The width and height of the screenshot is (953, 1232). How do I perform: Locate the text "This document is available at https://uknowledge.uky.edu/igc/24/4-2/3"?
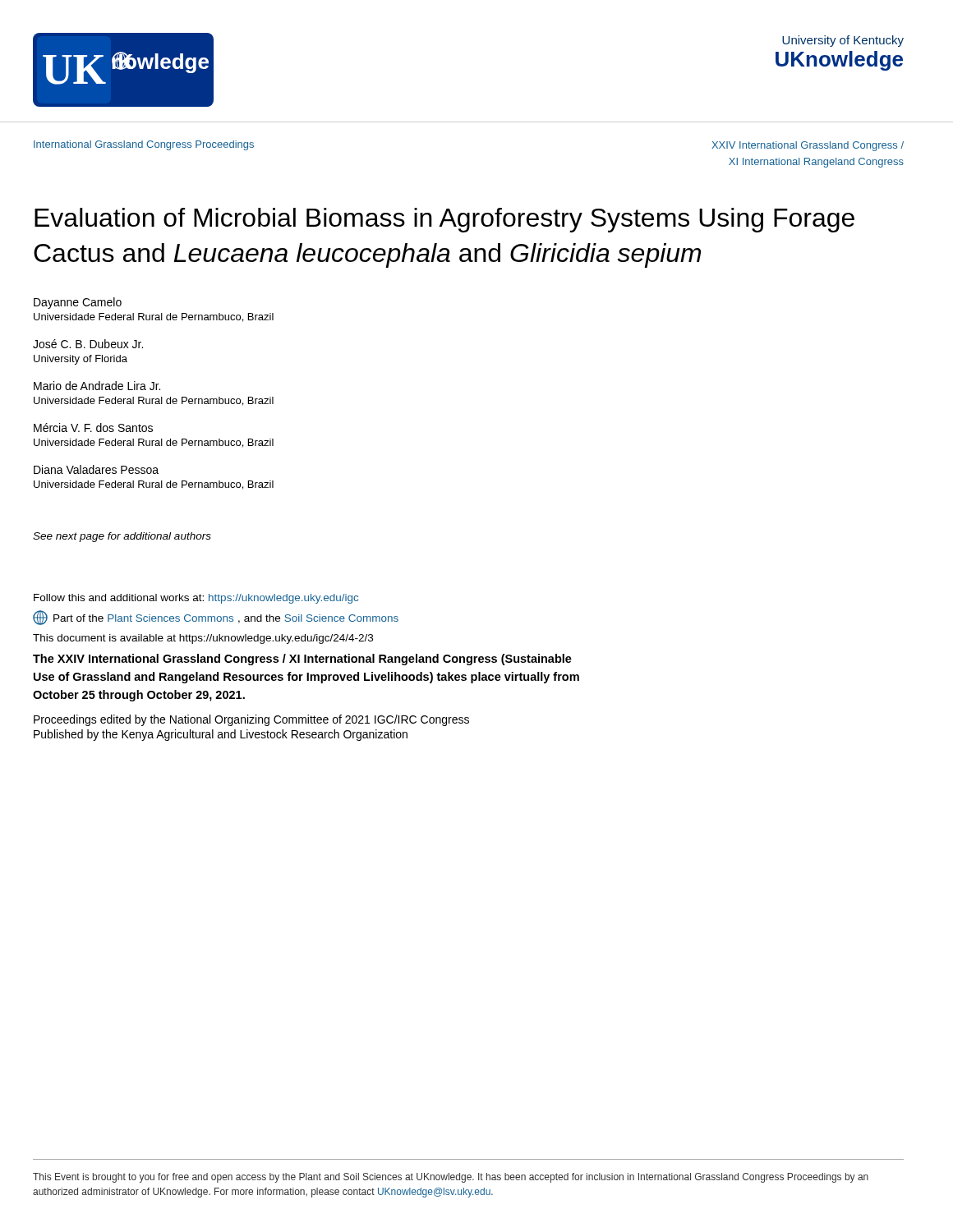203,638
